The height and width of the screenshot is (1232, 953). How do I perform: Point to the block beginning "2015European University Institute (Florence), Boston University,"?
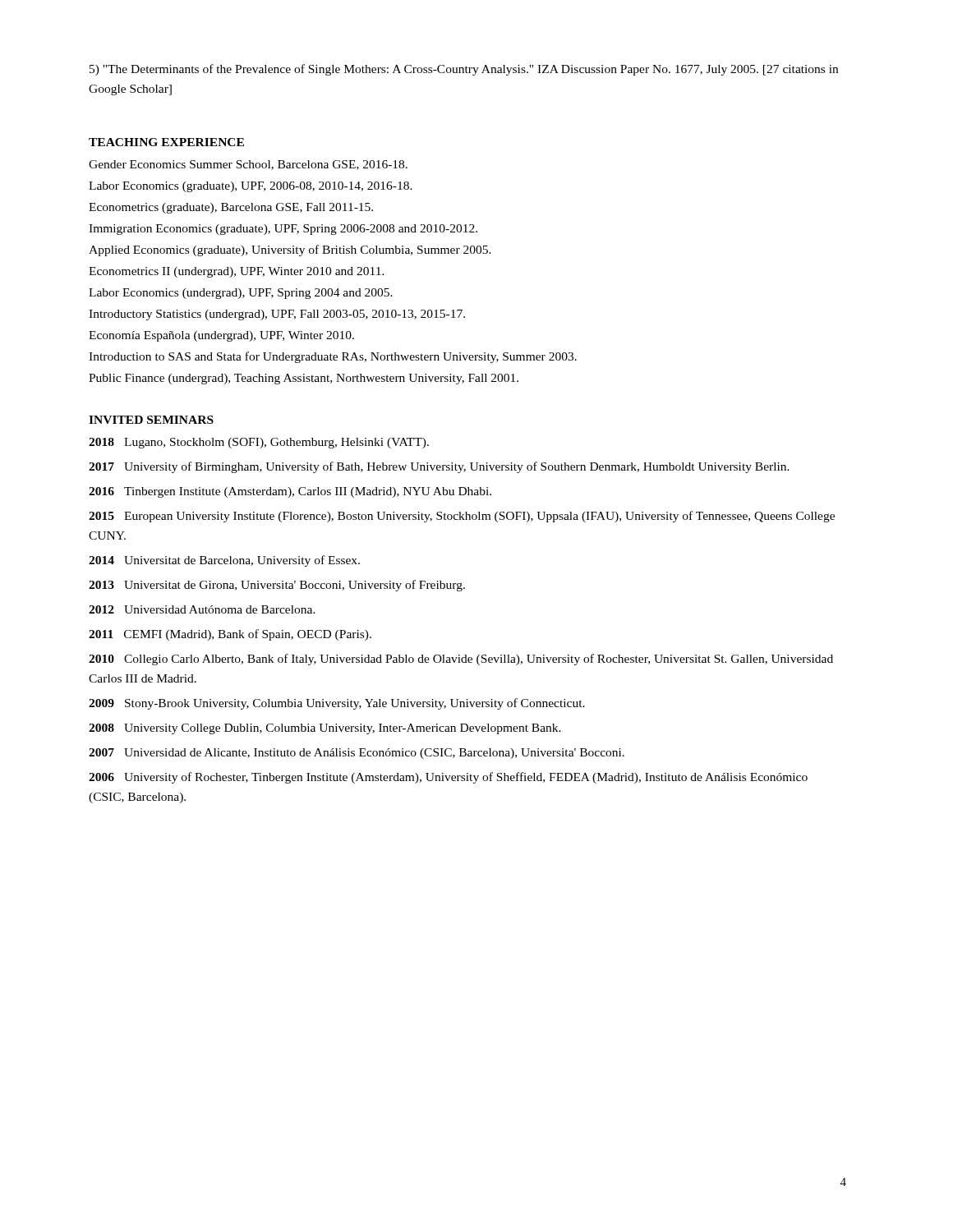[x=462, y=525]
